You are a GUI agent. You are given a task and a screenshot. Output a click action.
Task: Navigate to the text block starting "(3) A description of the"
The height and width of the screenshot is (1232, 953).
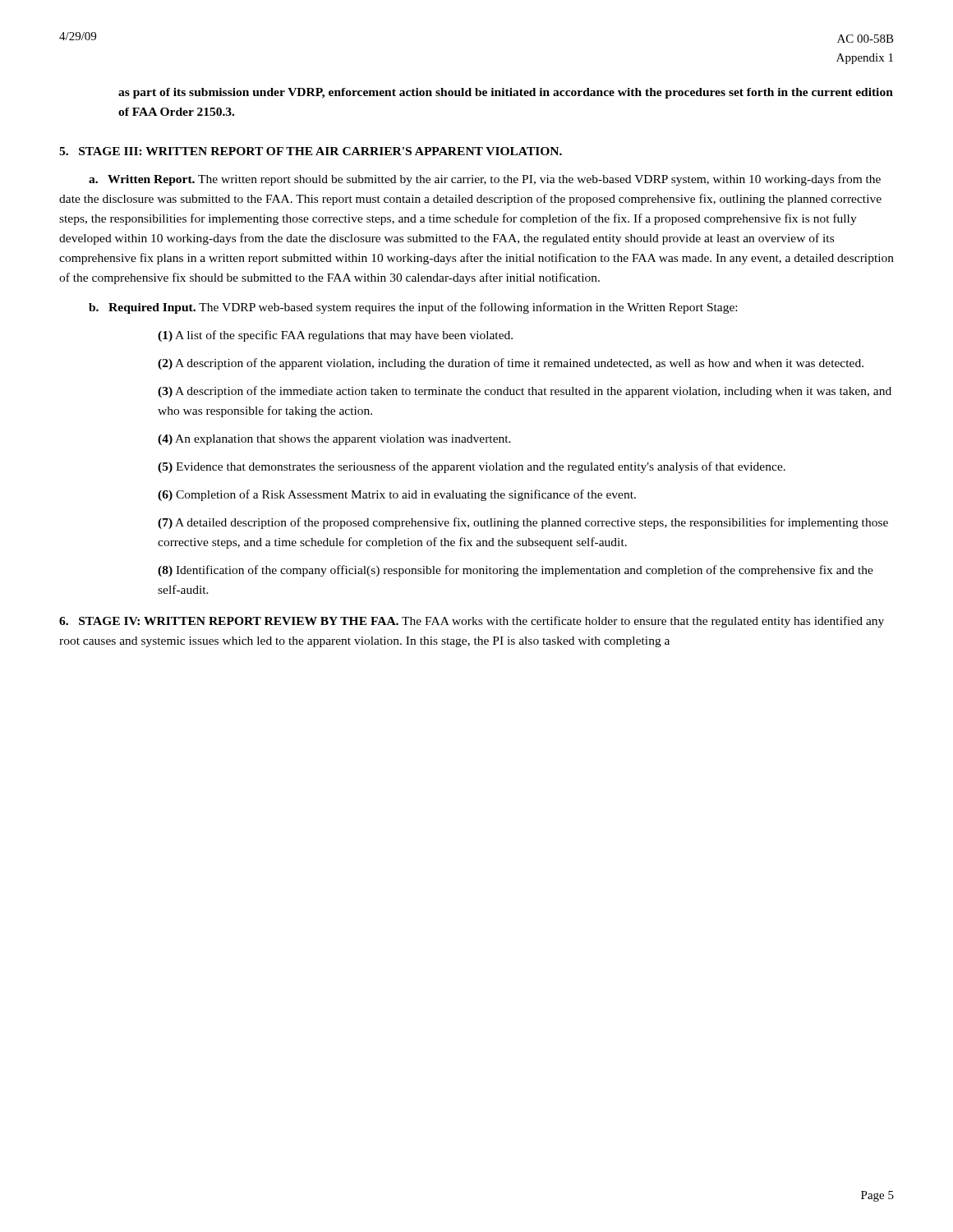tap(526, 401)
